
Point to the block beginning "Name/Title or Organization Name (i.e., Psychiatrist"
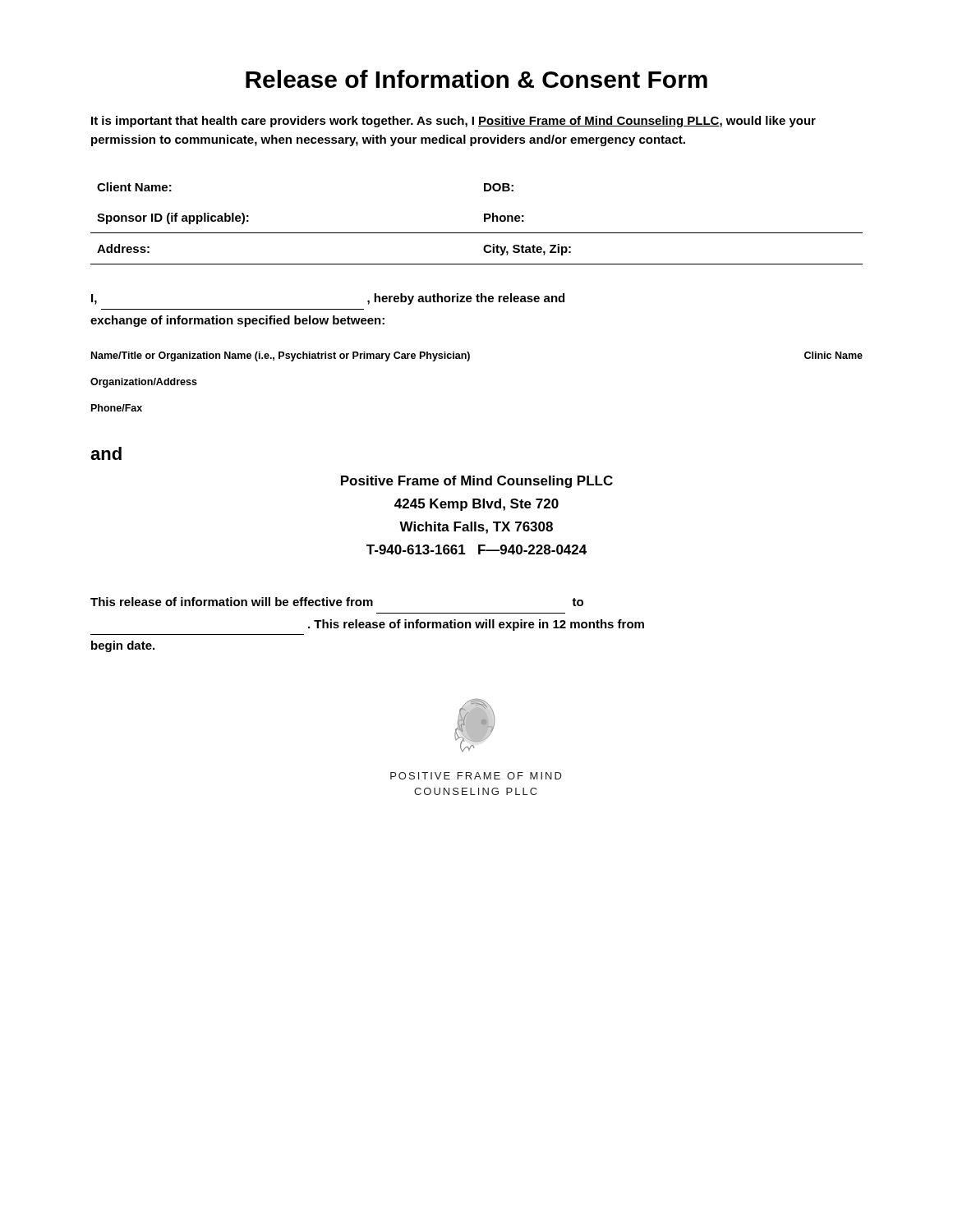[x=476, y=356]
